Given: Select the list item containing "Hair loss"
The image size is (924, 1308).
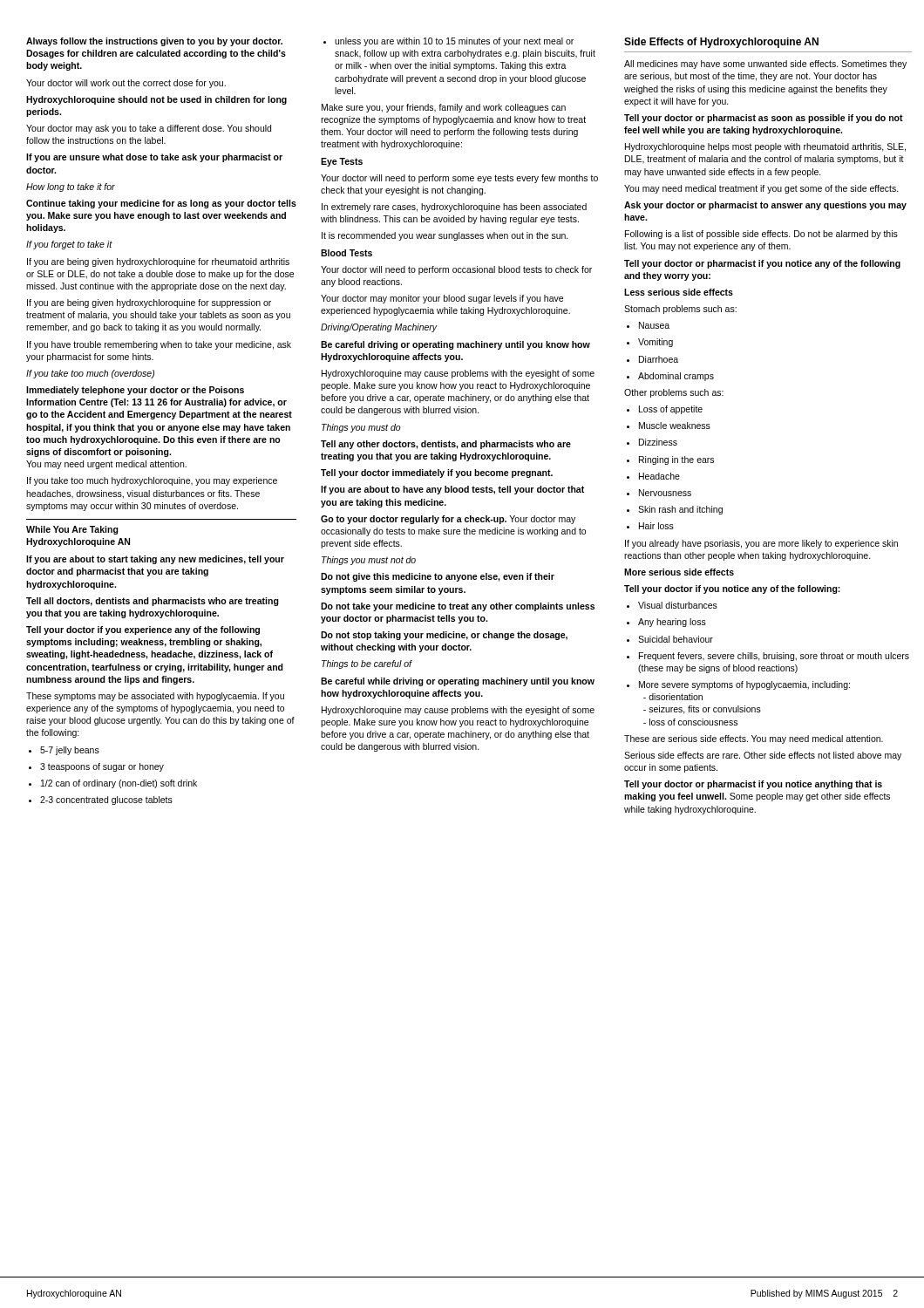Looking at the screenshot, I should pyautogui.click(x=650, y=526).
